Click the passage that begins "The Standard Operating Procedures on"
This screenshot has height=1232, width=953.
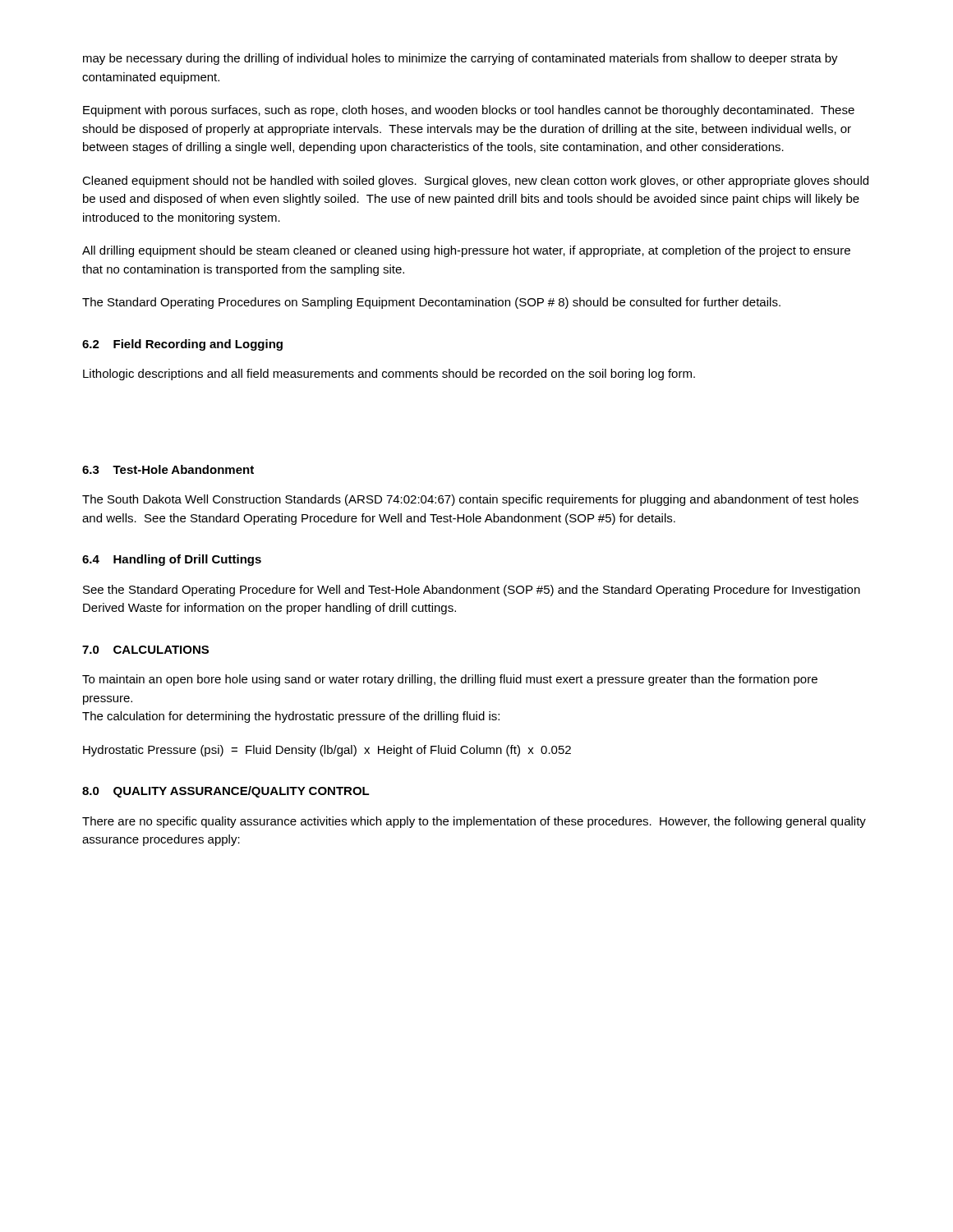click(x=432, y=302)
